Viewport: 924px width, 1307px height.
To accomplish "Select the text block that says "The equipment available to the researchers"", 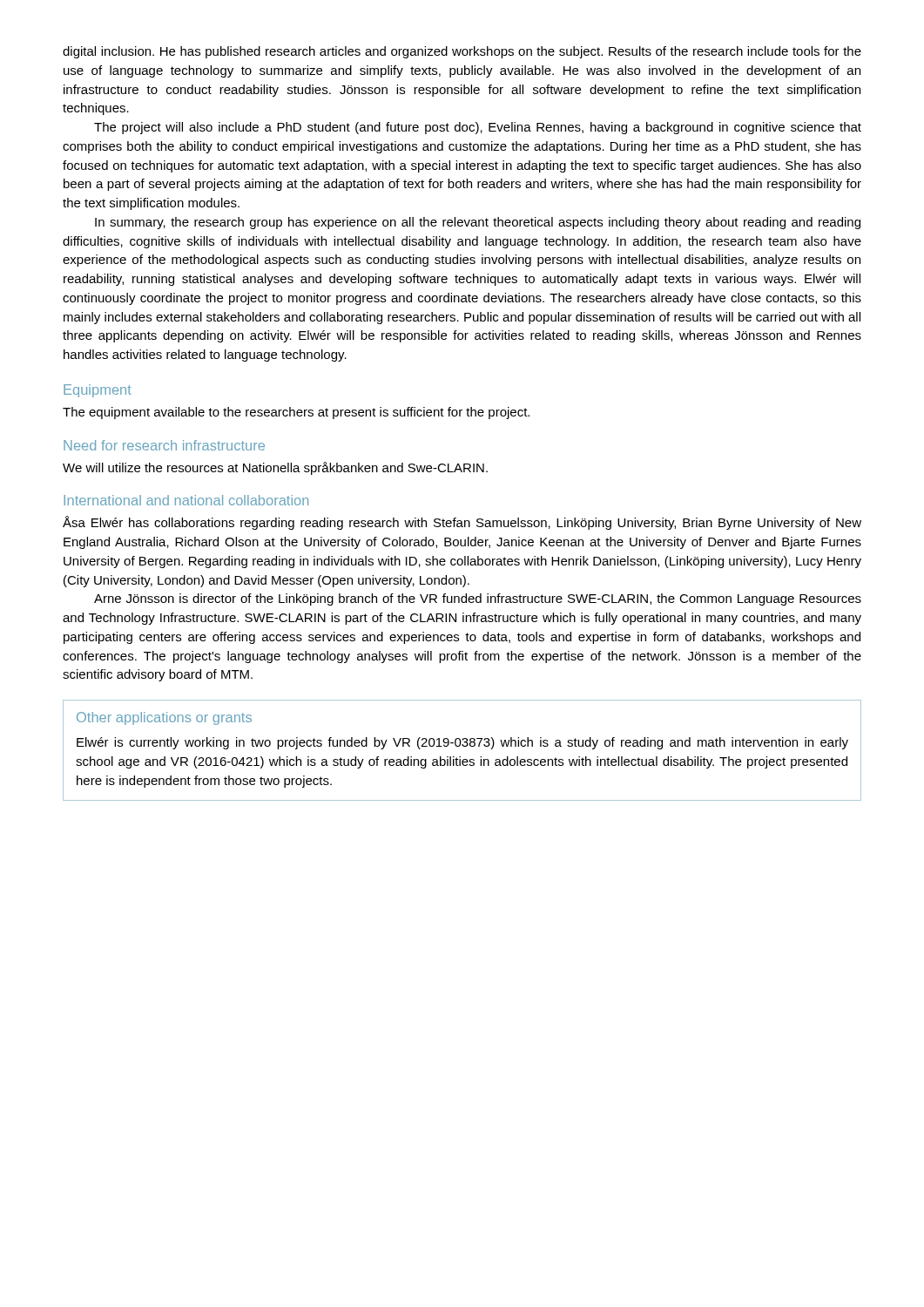I will (x=462, y=412).
